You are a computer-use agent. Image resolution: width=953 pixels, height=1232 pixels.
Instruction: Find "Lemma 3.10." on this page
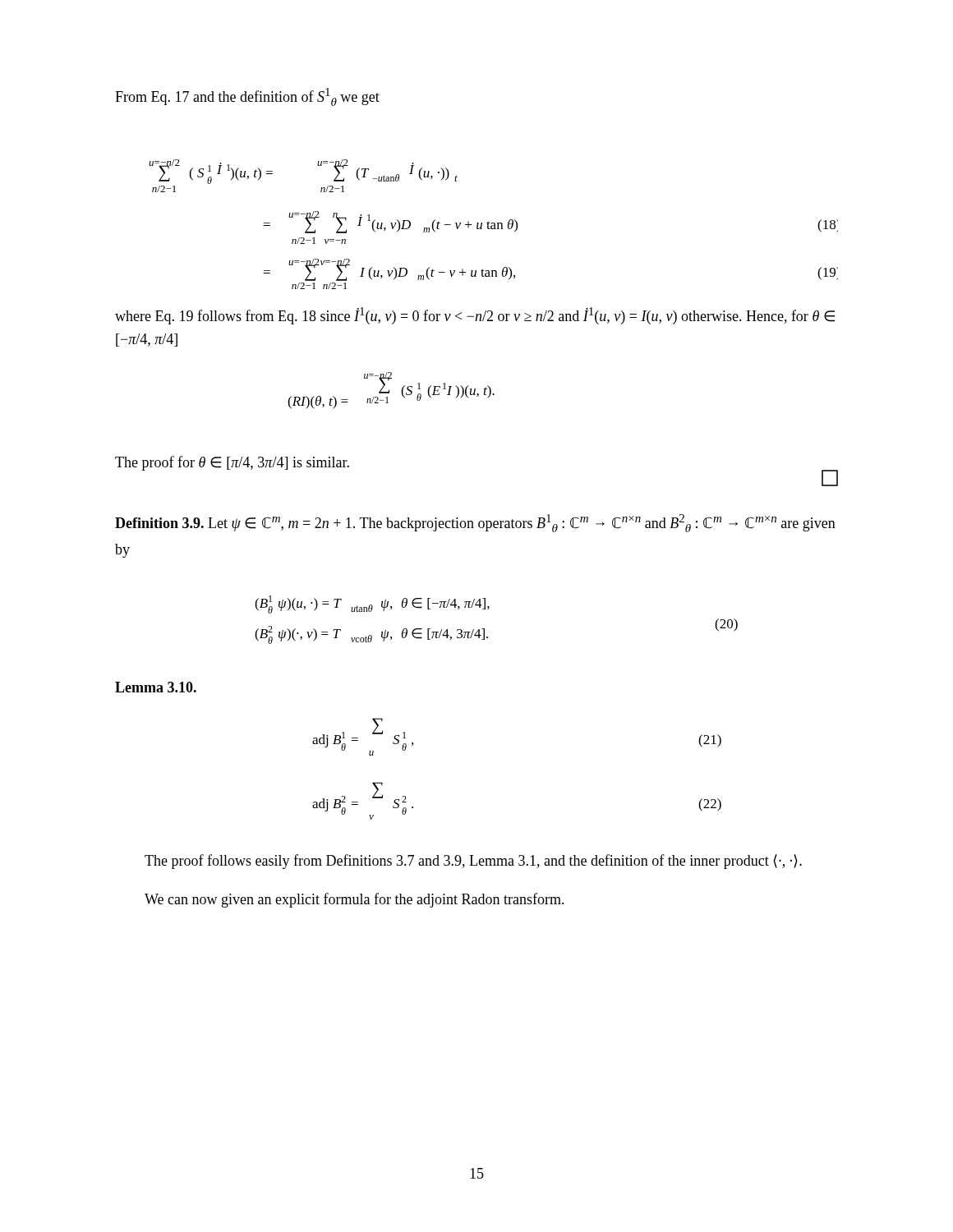click(156, 688)
